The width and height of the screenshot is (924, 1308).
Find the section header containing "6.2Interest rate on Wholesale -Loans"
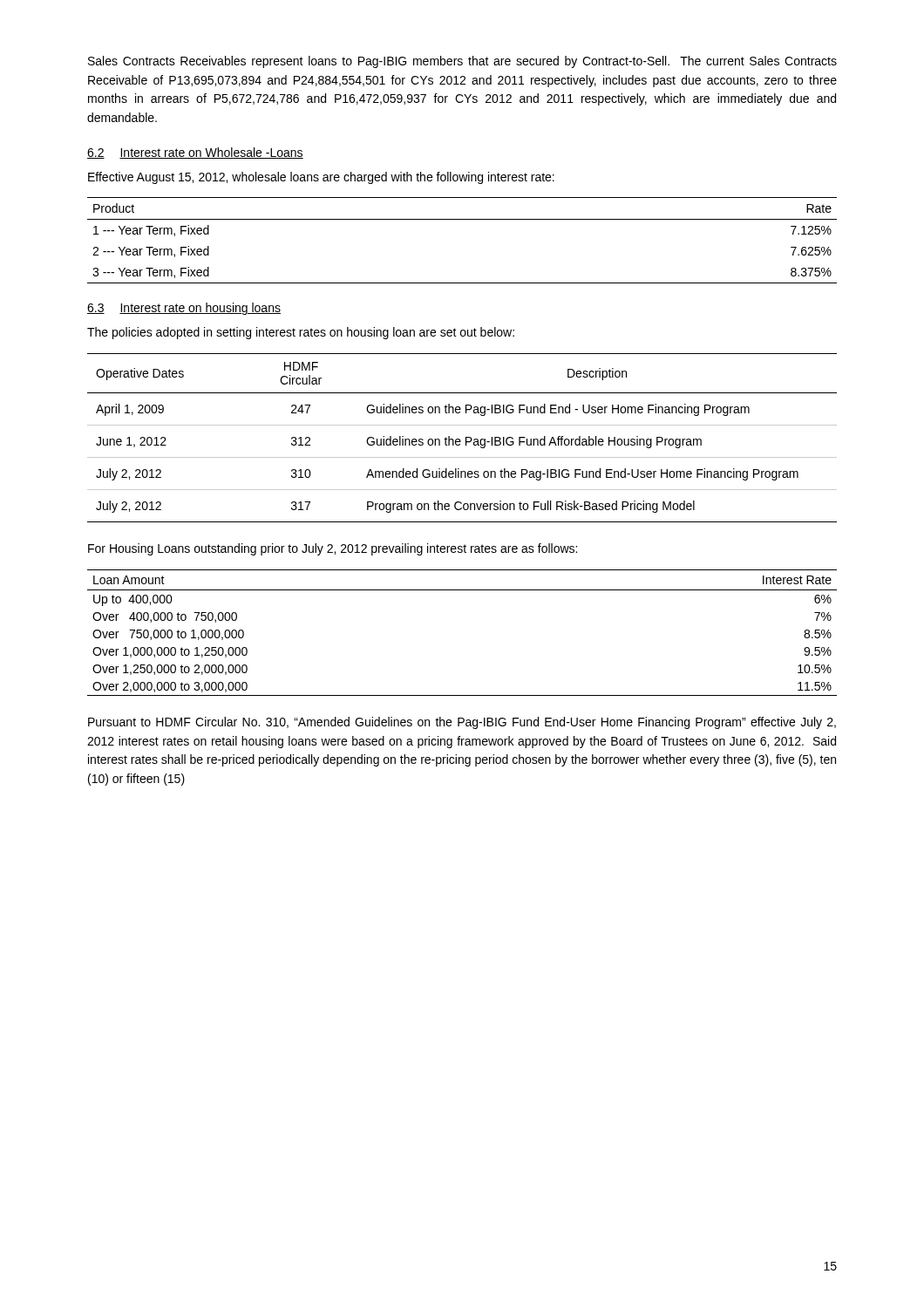tap(195, 152)
